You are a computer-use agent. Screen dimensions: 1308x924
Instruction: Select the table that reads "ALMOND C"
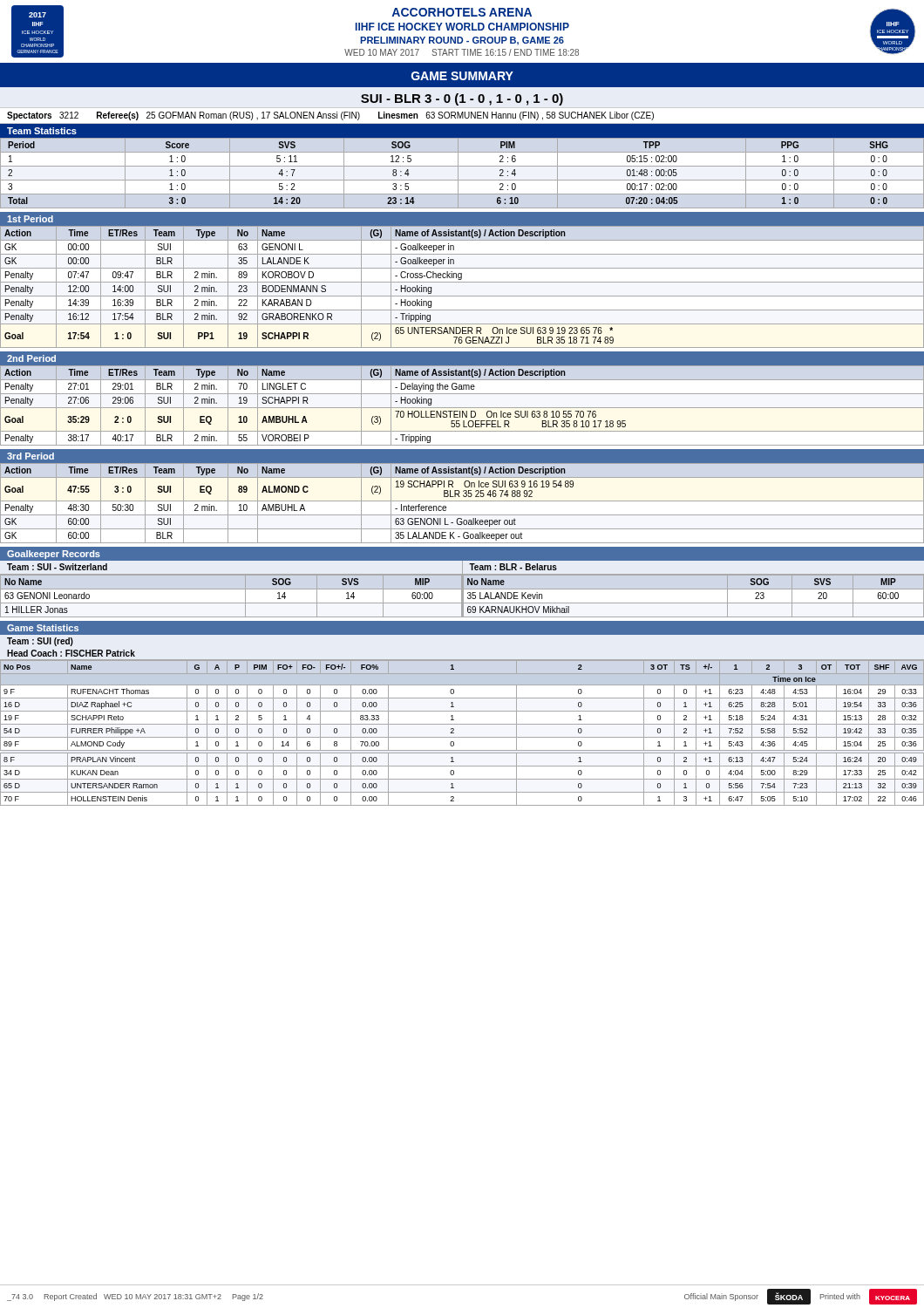coord(462,503)
